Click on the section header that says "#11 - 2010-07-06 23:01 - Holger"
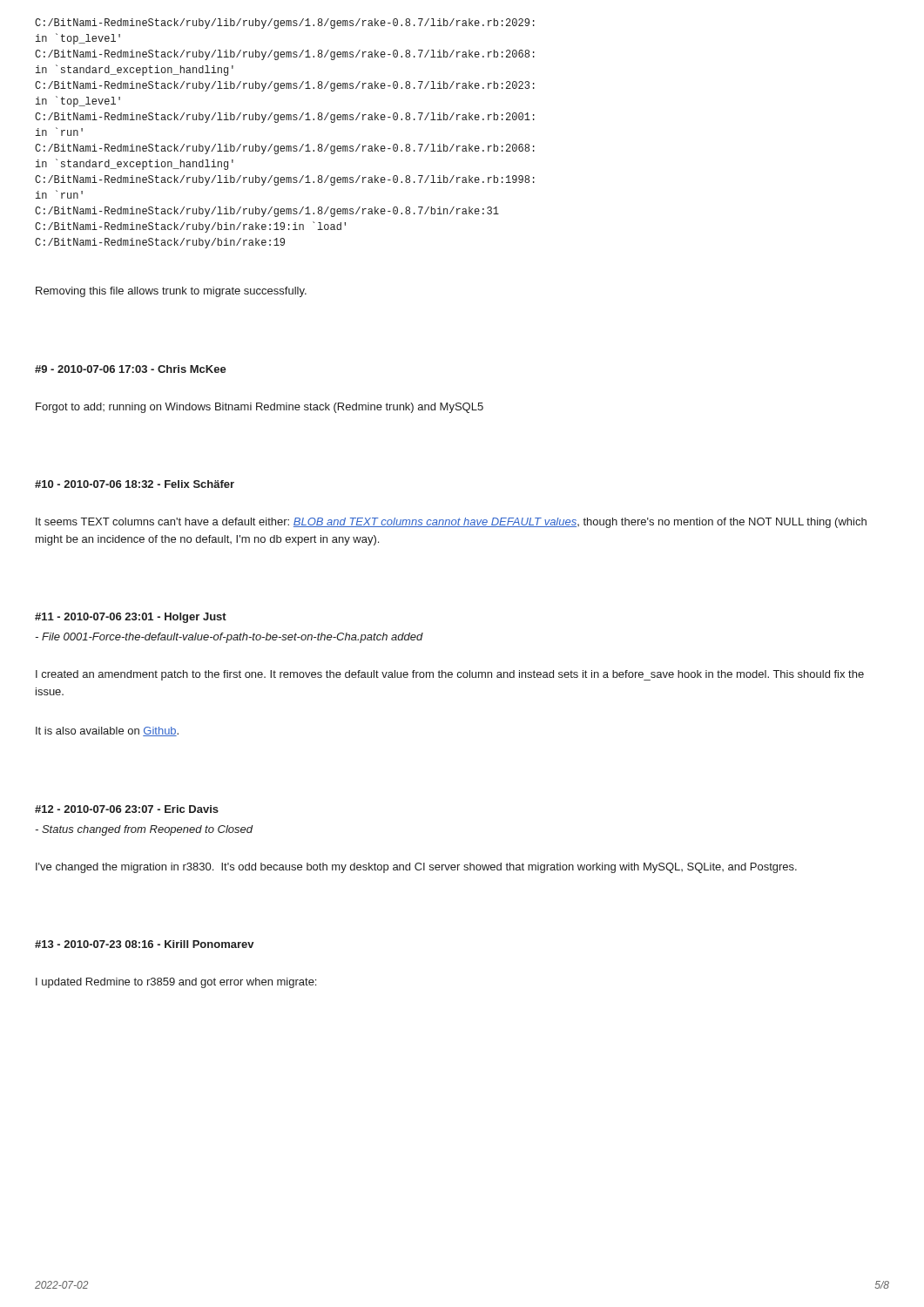The height and width of the screenshot is (1307, 924). (130, 617)
